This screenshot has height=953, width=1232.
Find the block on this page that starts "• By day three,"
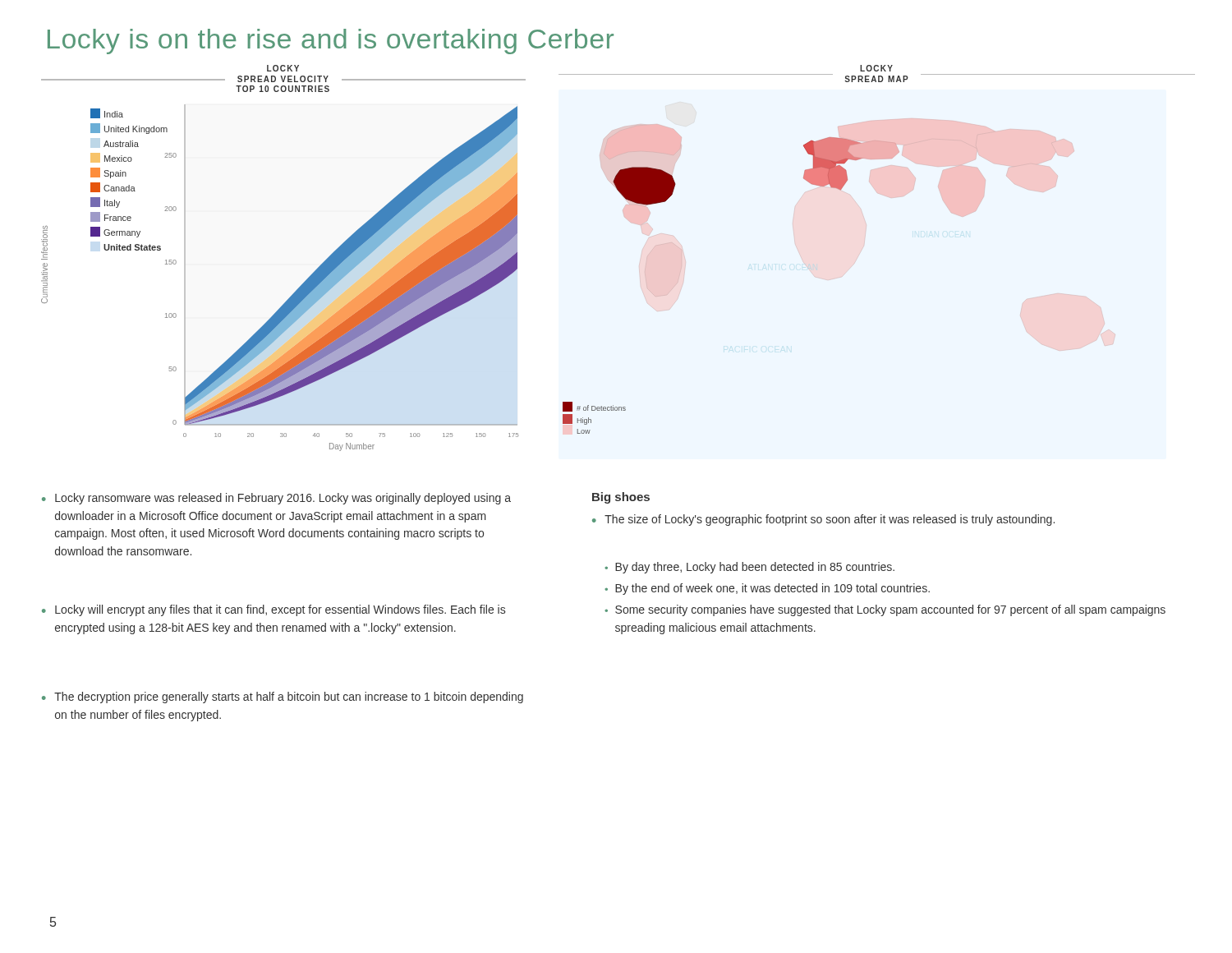tap(750, 568)
